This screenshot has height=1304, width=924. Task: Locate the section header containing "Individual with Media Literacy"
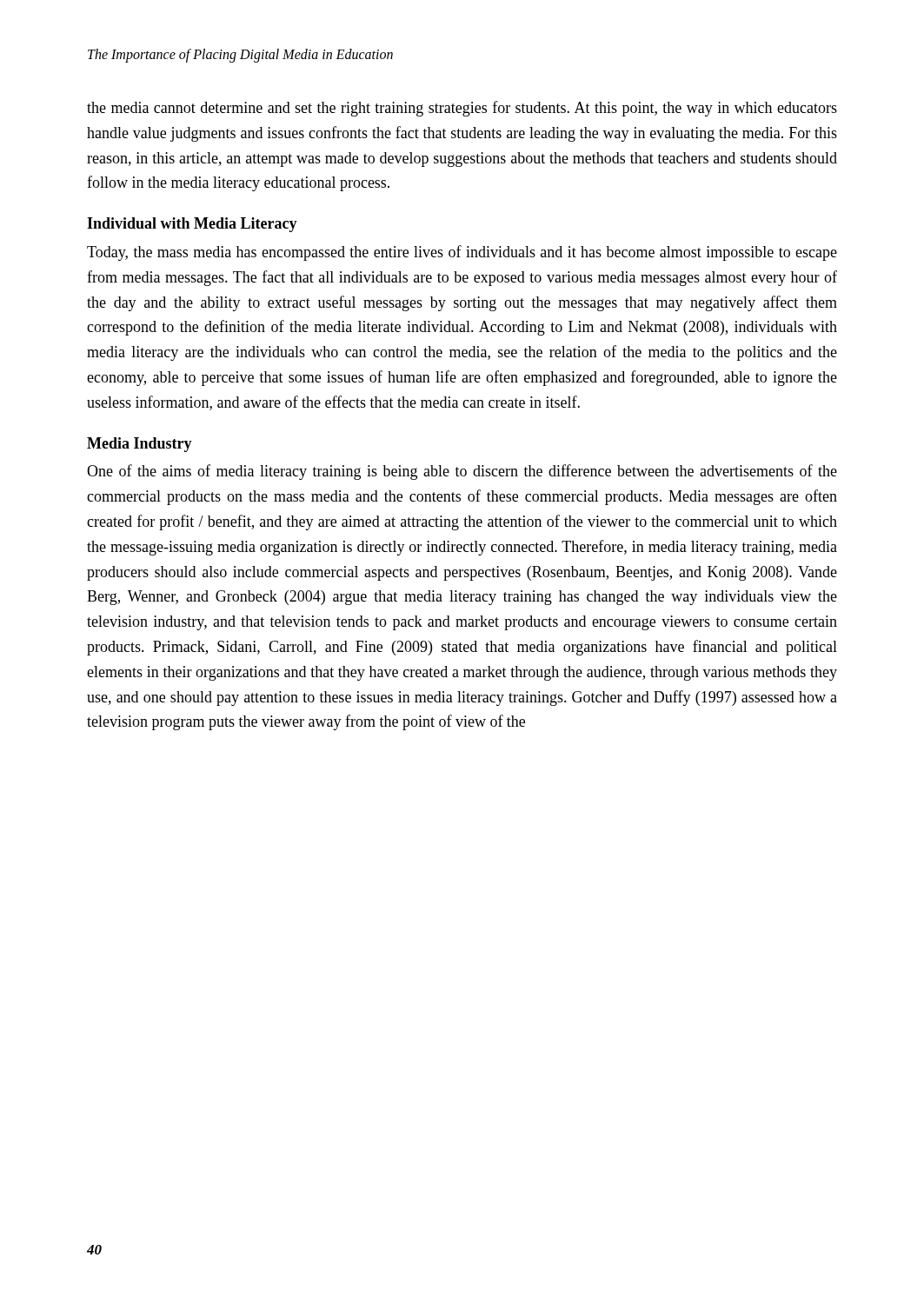coord(192,225)
